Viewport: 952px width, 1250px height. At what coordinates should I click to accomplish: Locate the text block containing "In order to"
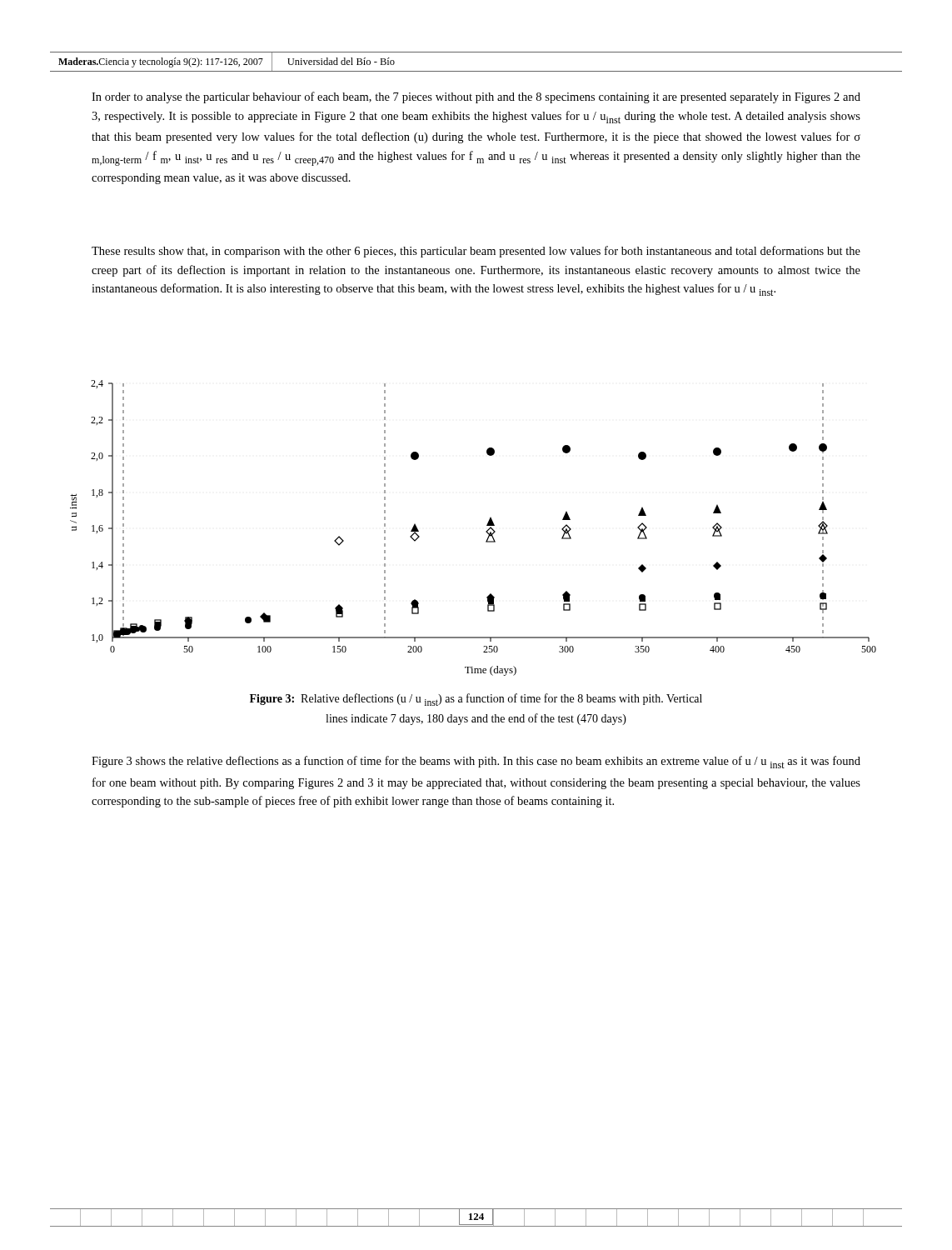coord(476,137)
